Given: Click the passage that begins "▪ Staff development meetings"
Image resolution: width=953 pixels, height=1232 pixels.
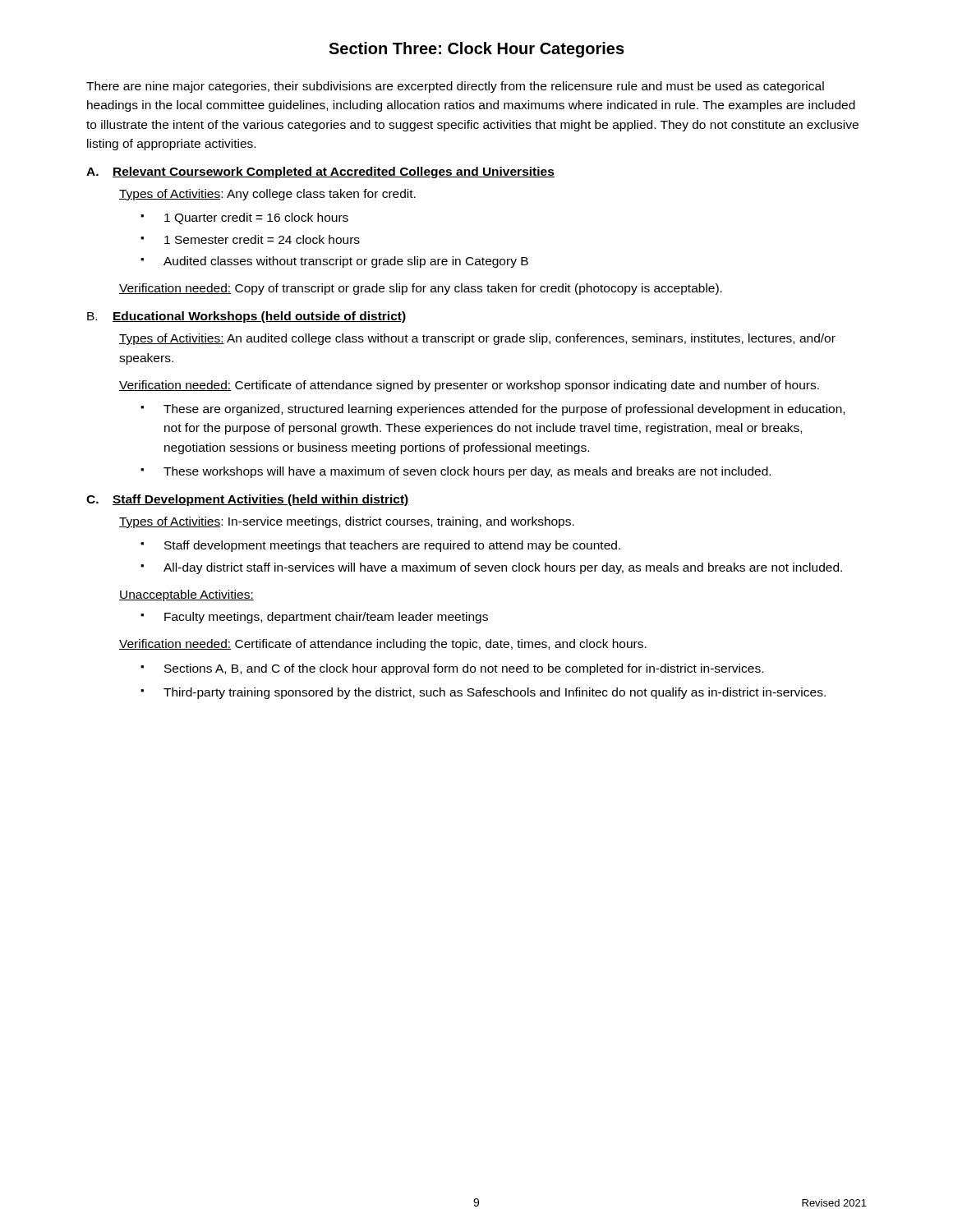Looking at the screenshot, I should click(378, 545).
